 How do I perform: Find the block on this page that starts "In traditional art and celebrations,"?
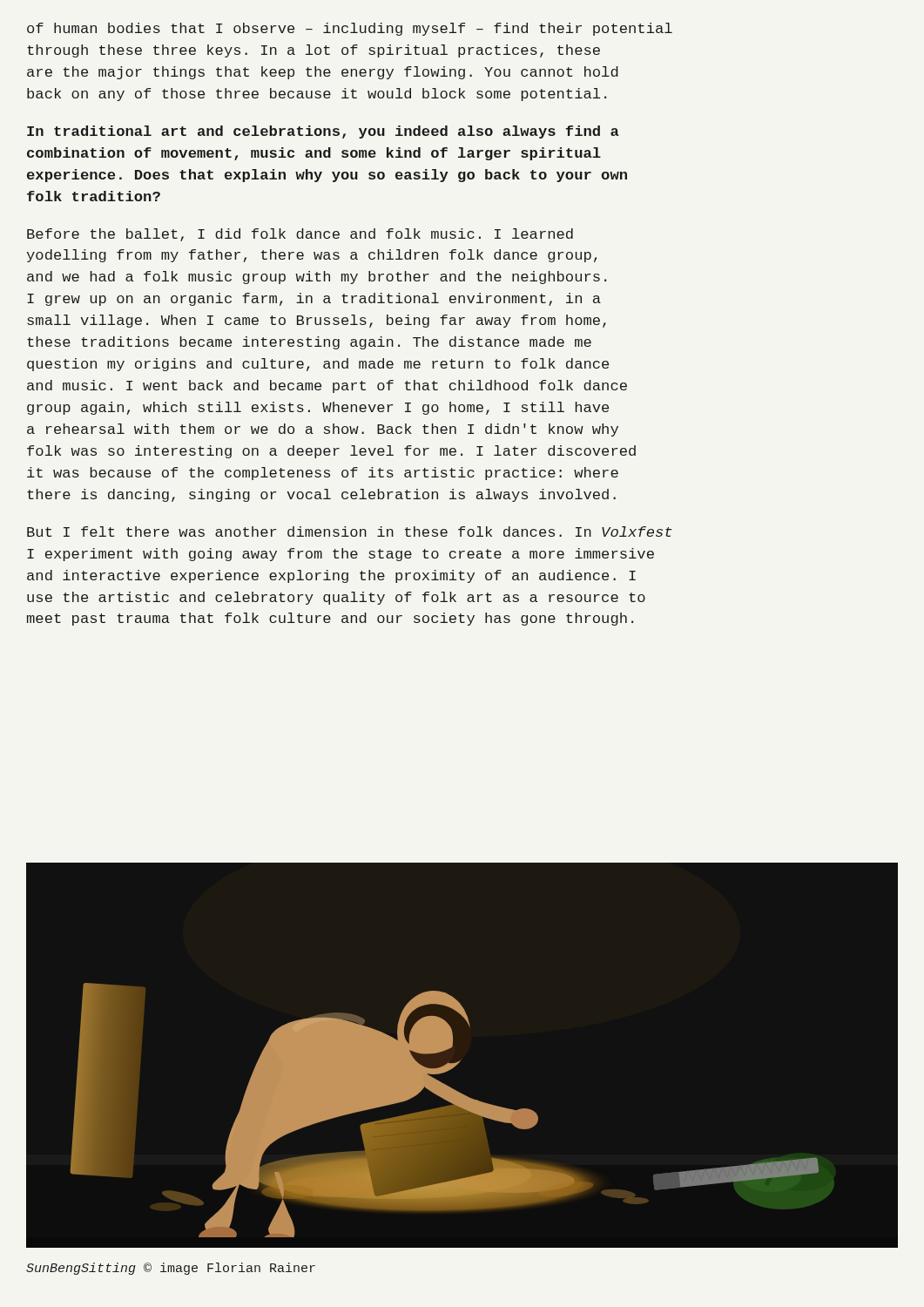tap(327, 164)
